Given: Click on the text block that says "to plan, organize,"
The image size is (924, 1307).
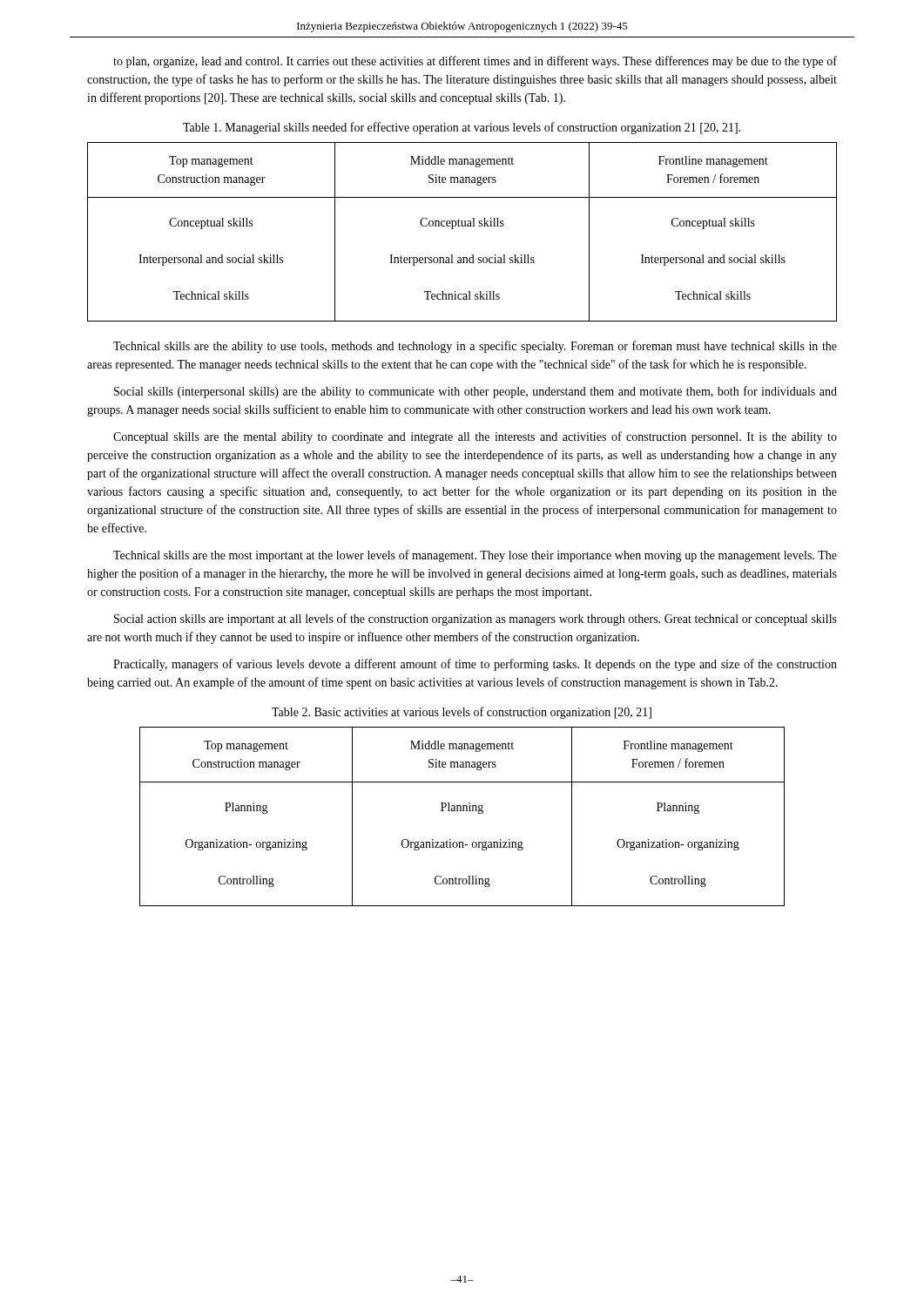Looking at the screenshot, I should coord(462,80).
